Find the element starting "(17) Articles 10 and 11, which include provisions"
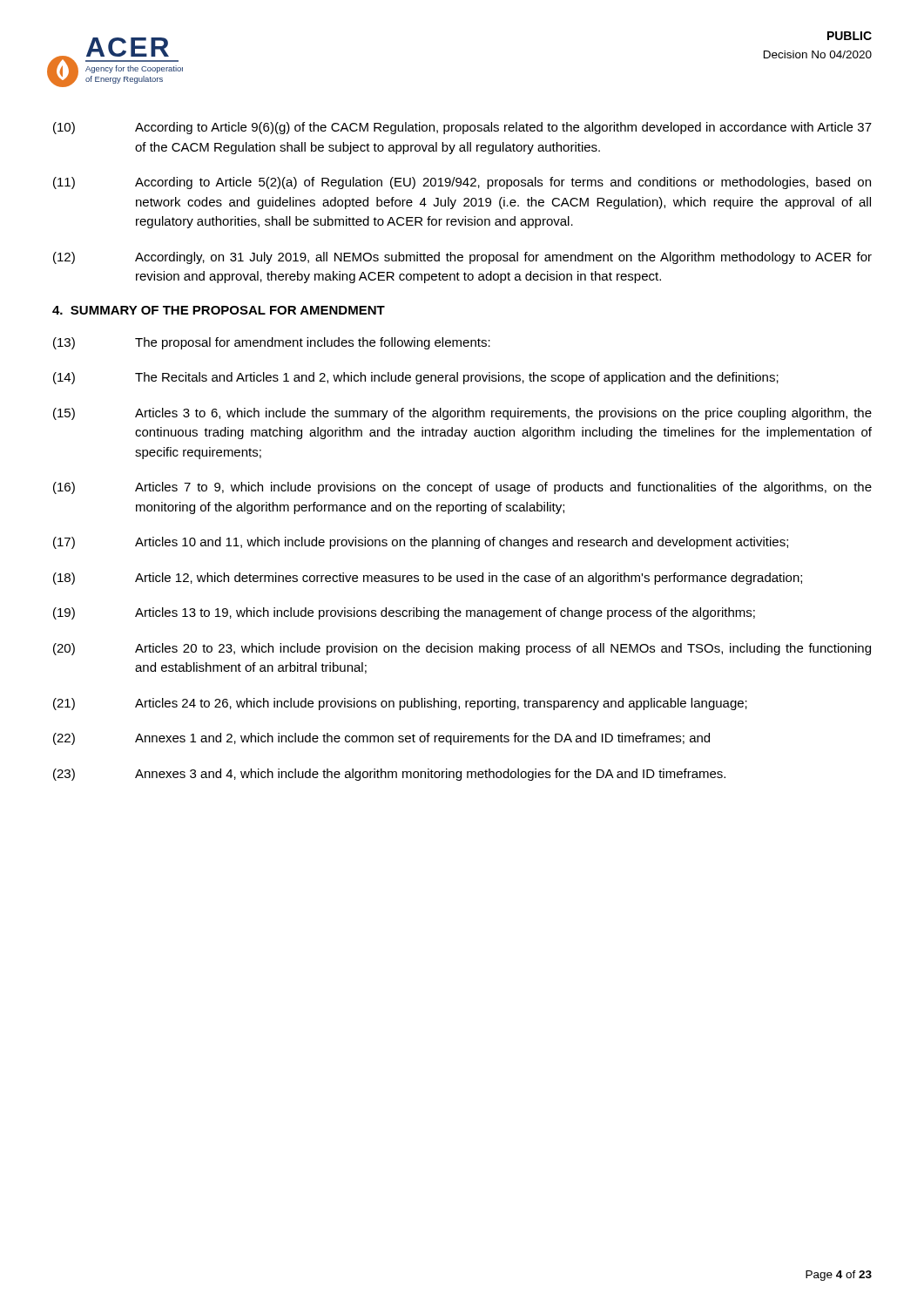 462,542
